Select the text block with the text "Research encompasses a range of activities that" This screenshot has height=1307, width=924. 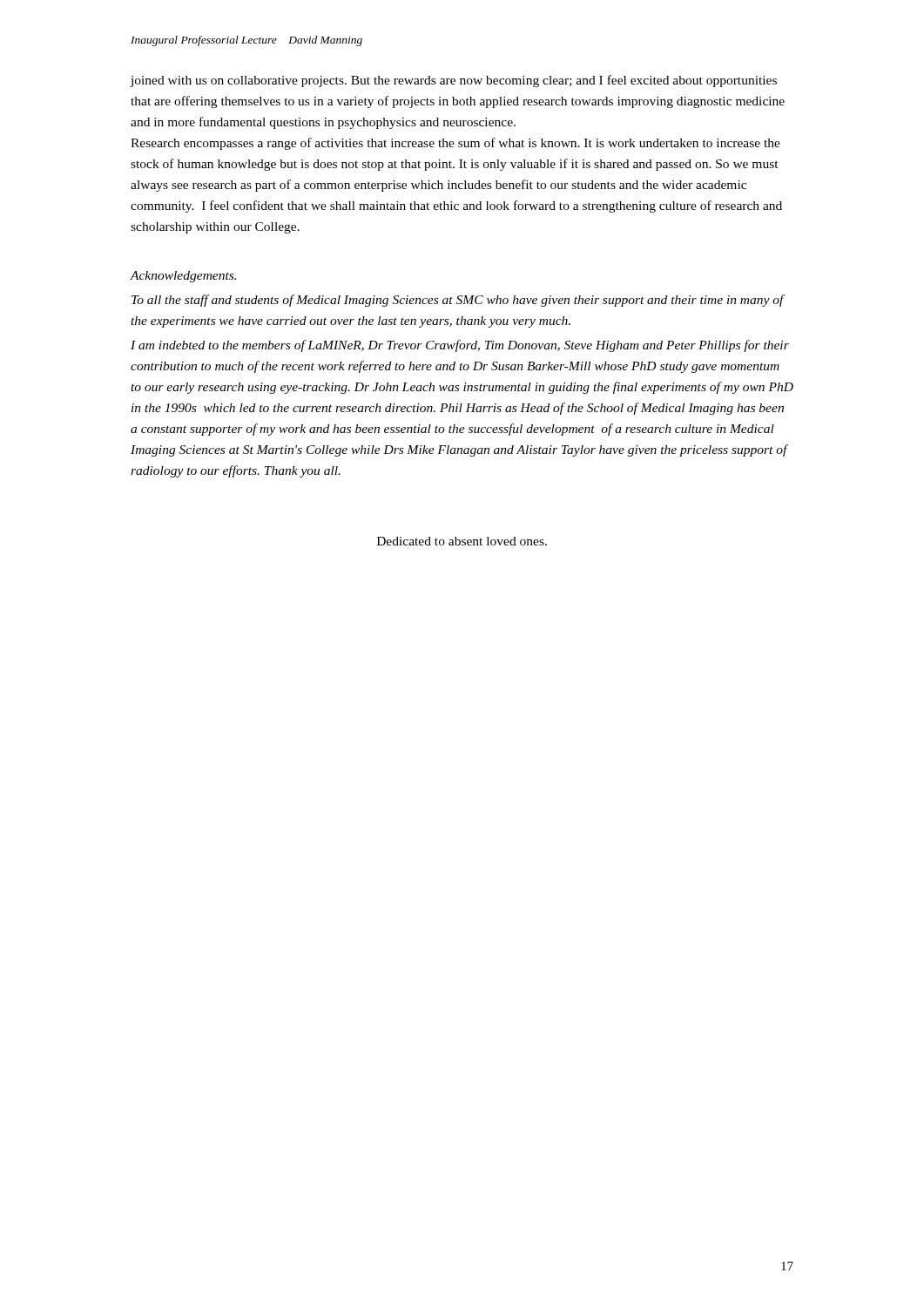click(x=457, y=184)
